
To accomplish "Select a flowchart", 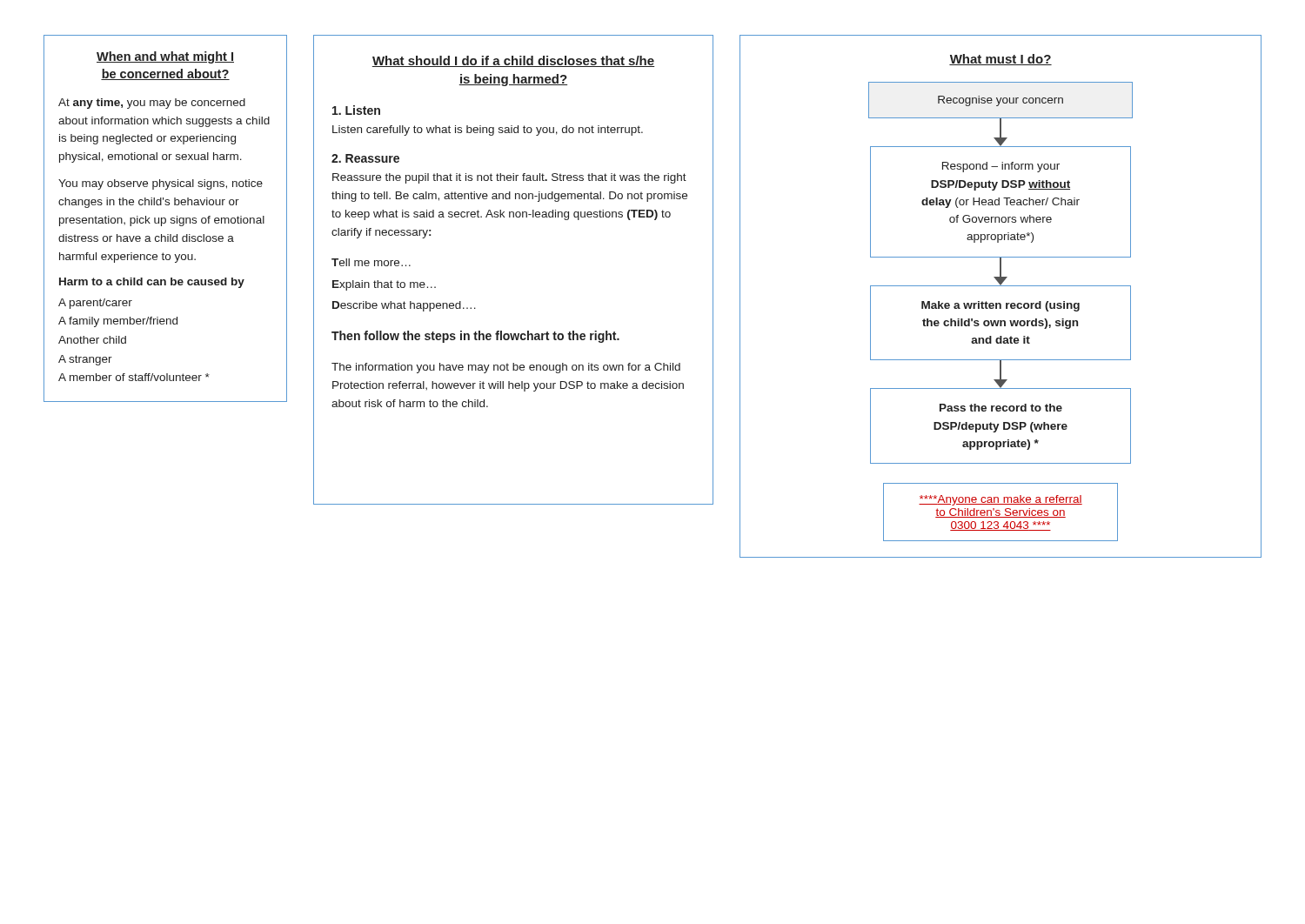I will 1001,296.
